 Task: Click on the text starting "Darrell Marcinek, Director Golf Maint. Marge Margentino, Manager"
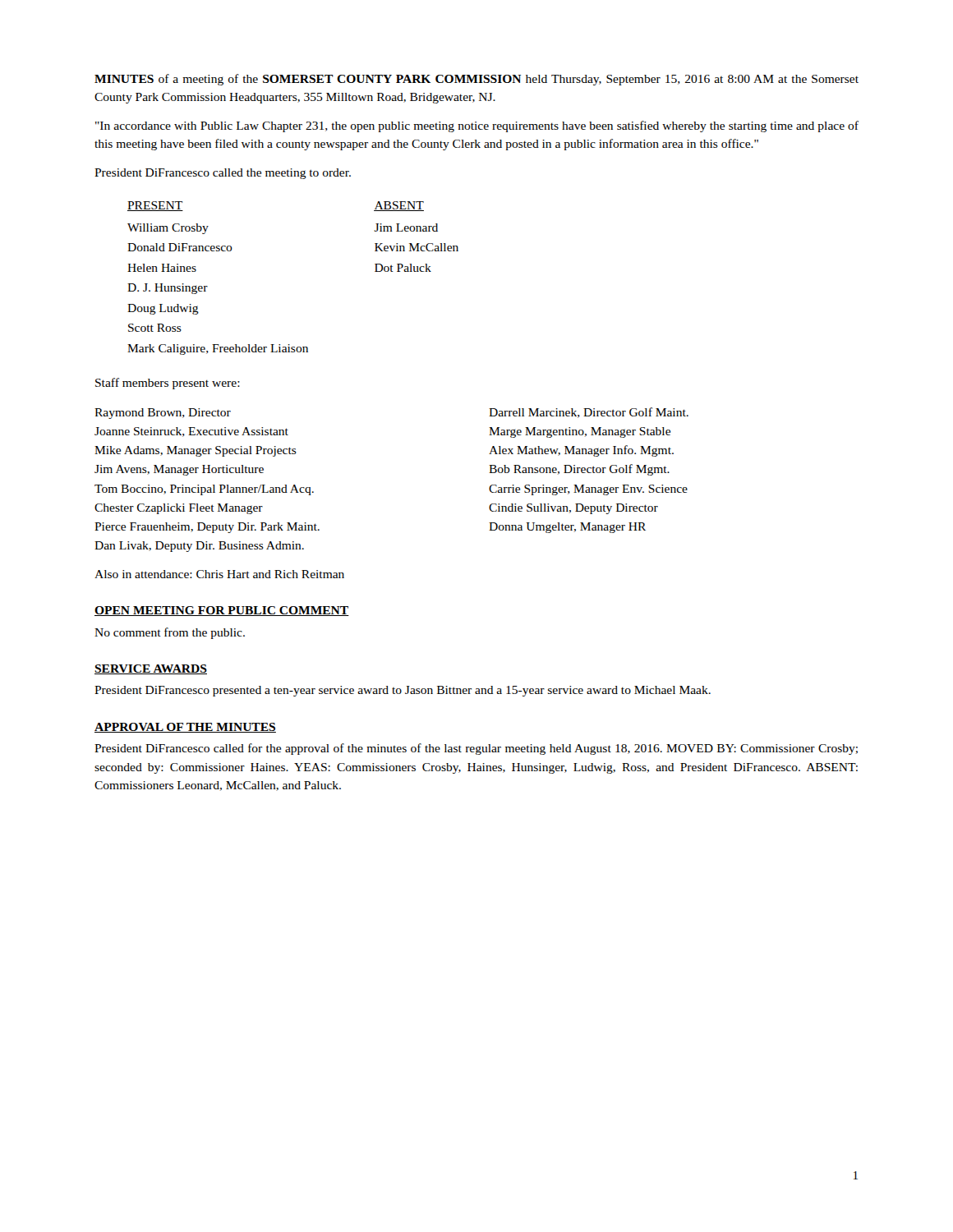point(674,469)
